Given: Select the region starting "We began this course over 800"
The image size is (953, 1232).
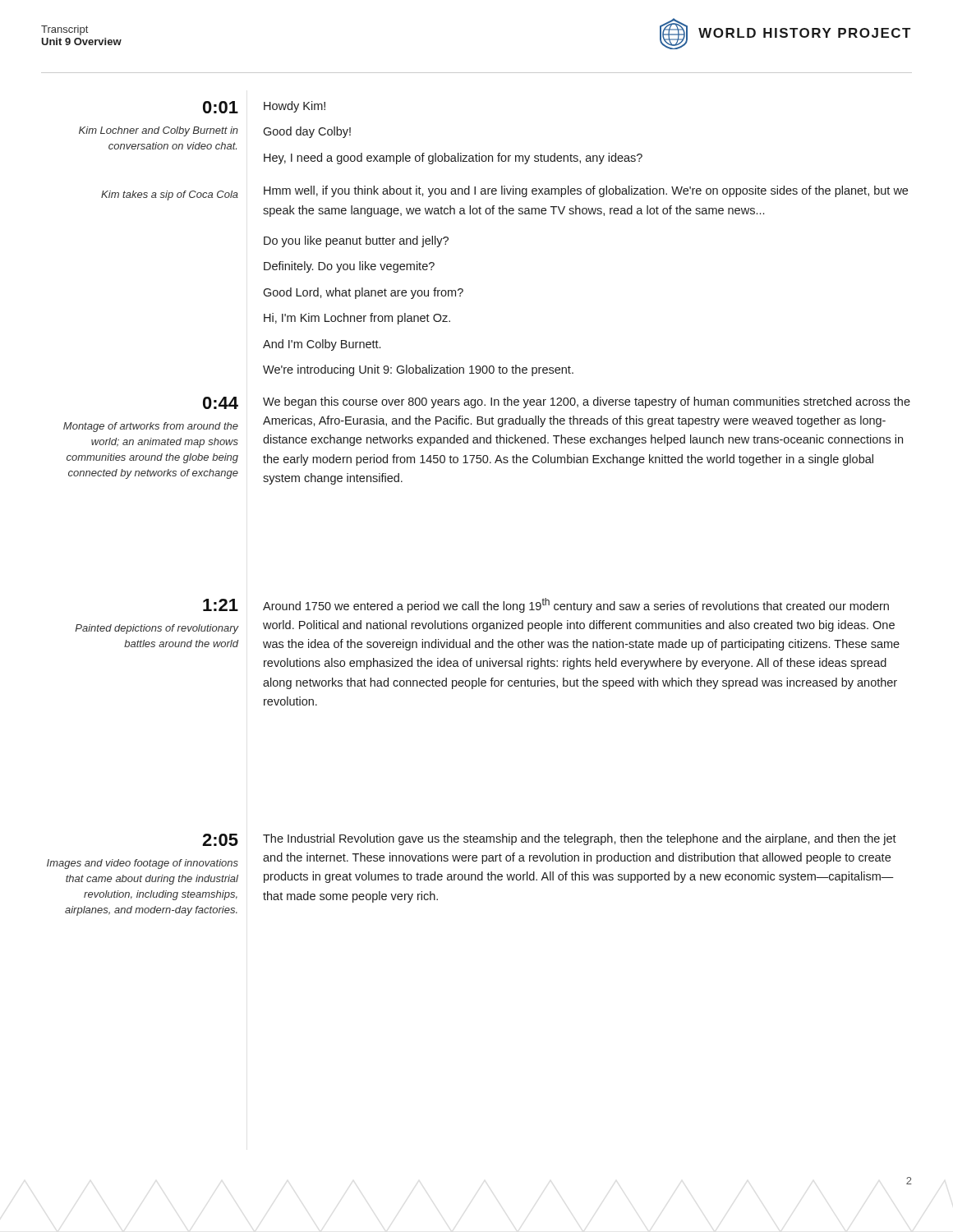Looking at the screenshot, I should click(x=587, y=440).
